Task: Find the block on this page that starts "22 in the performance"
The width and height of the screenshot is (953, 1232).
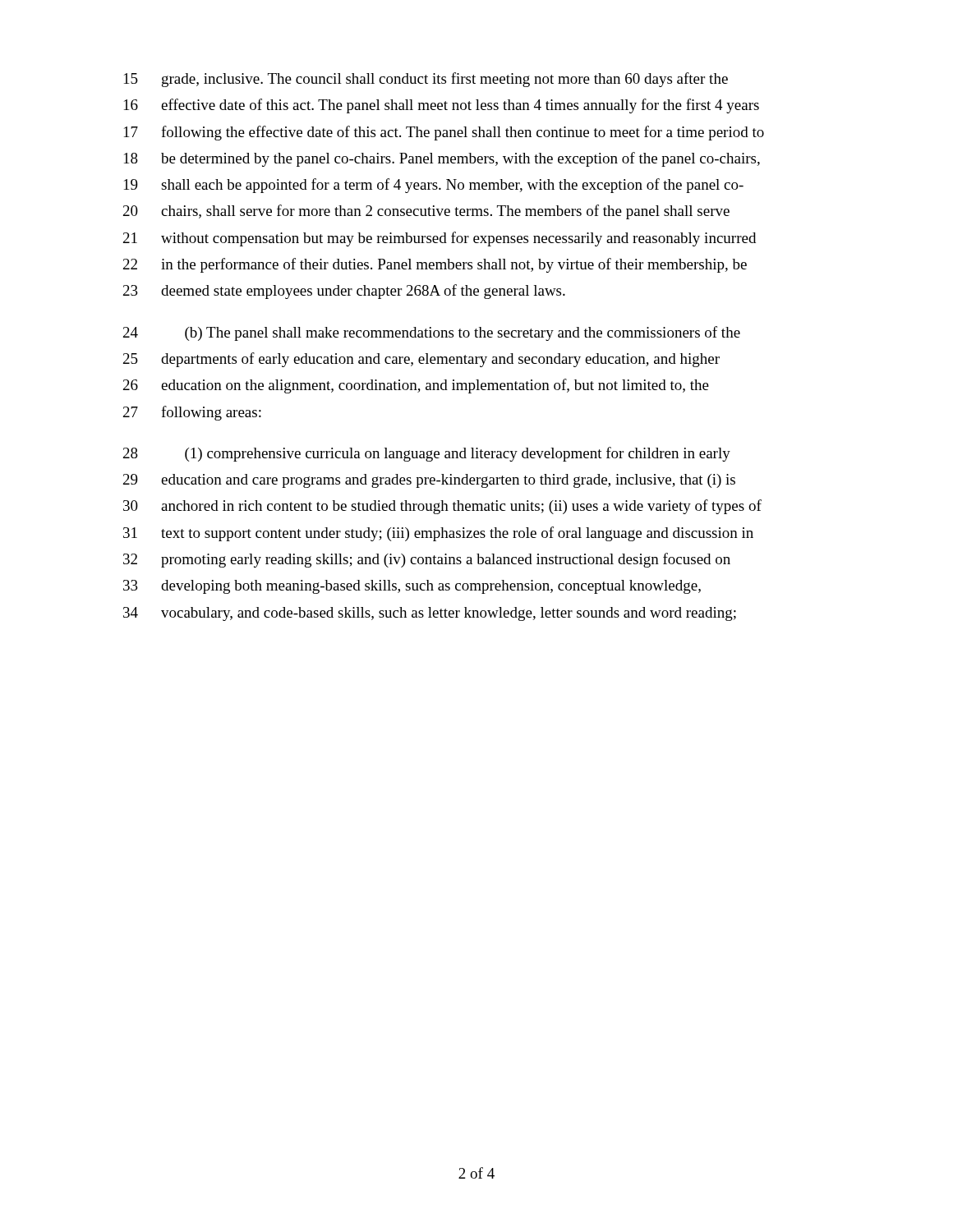Action: [x=485, y=265]
